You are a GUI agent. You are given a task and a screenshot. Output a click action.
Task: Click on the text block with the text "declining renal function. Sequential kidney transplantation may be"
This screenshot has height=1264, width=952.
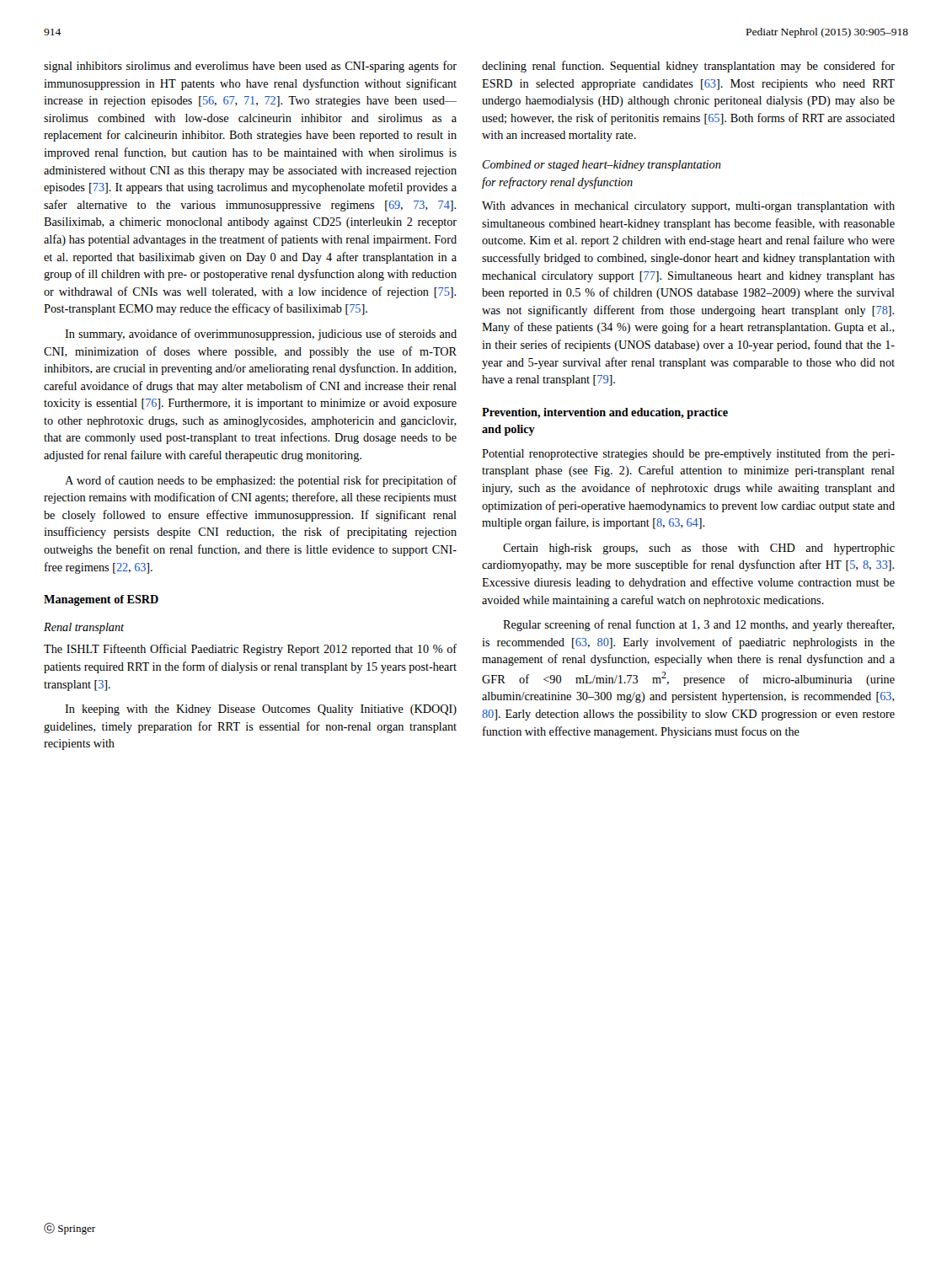tap(688, 101)
